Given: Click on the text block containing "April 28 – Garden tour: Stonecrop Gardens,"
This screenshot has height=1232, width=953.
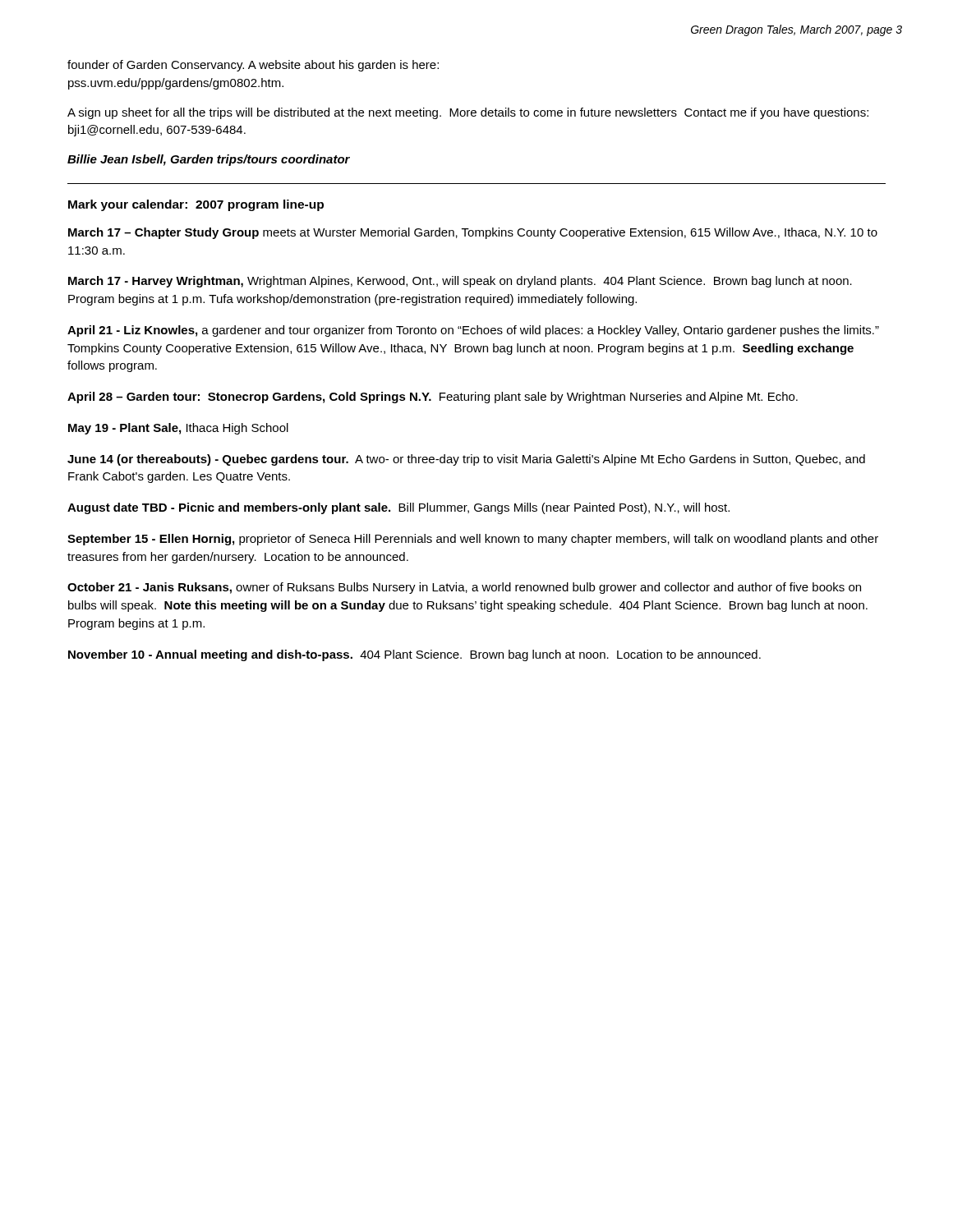Looking at the screenshot, I should pyautogui.click(x=433, y=396).
